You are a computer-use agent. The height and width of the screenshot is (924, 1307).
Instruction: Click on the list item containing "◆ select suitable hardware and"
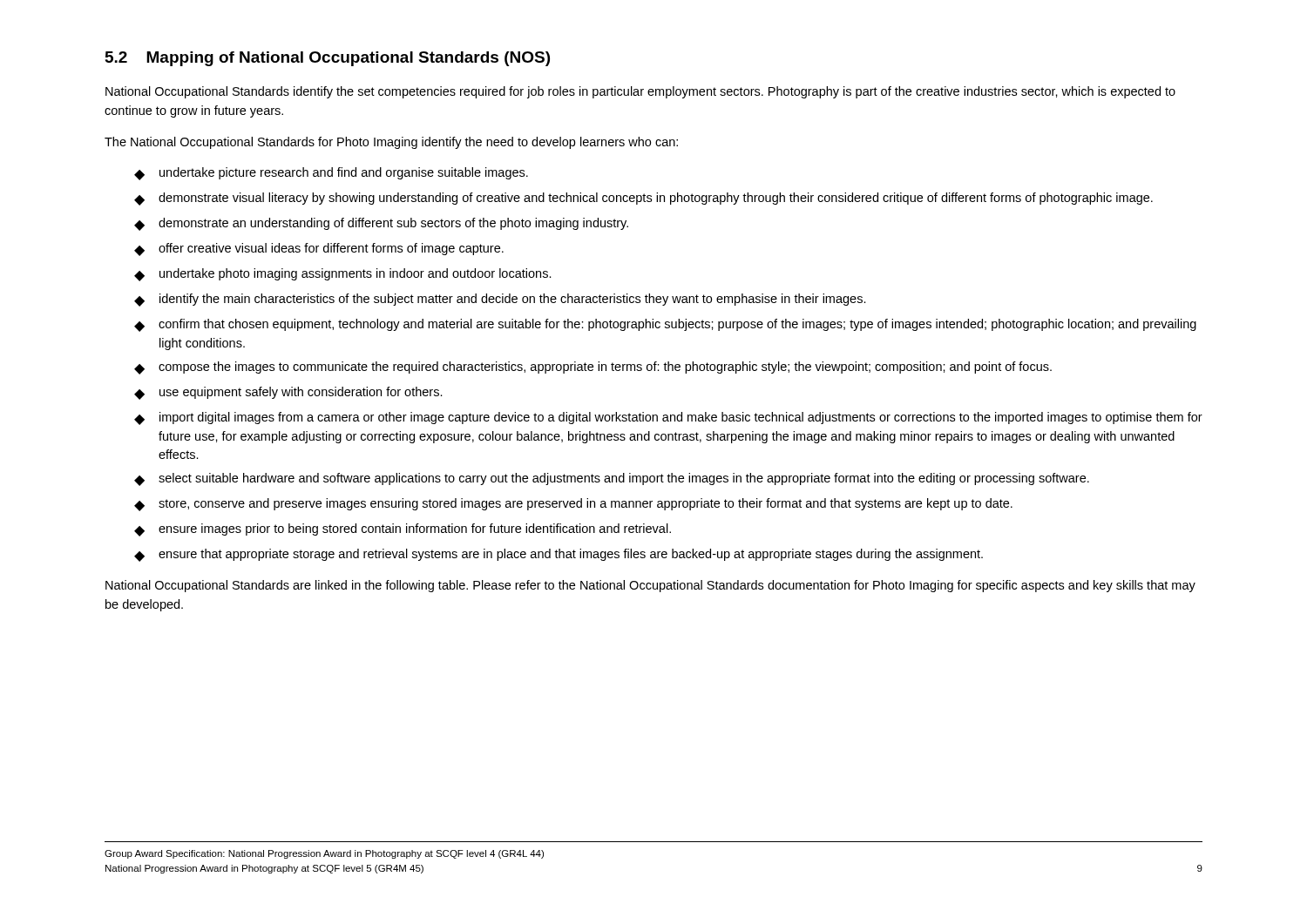coord(667,480)
